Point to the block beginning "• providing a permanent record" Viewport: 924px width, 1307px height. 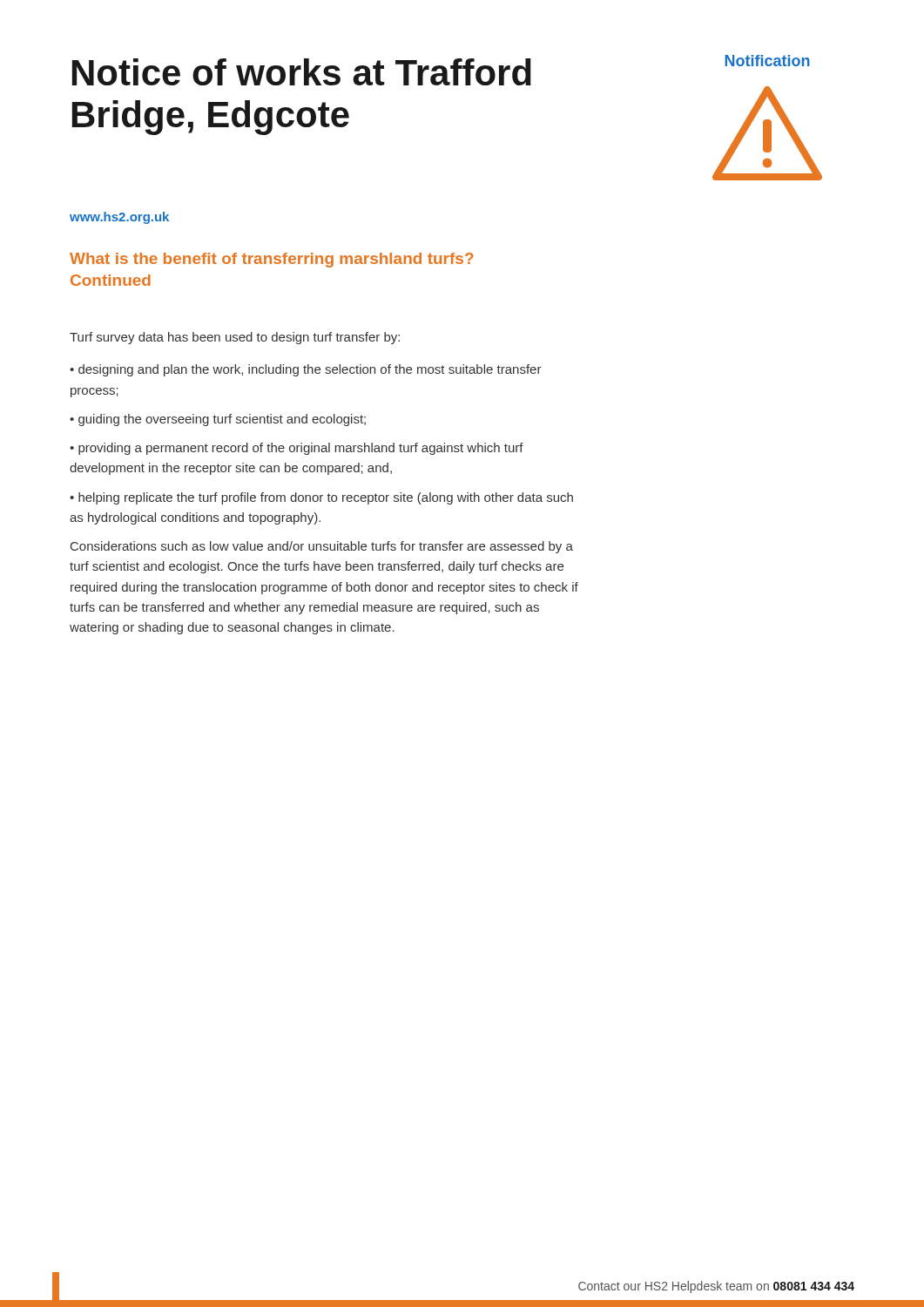(327, 458)
